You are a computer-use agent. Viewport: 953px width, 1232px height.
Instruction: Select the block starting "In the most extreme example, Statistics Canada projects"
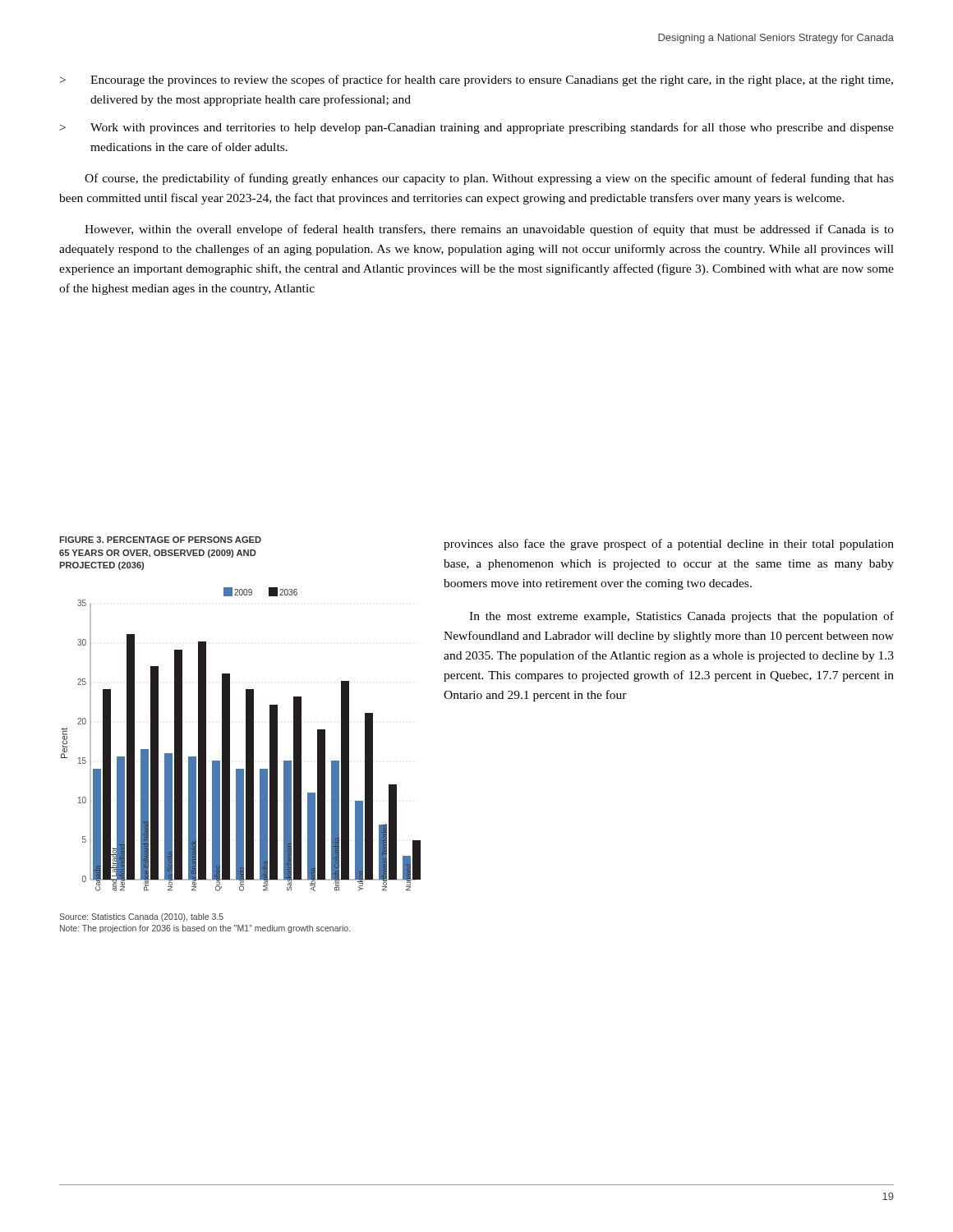coord(669,655)
